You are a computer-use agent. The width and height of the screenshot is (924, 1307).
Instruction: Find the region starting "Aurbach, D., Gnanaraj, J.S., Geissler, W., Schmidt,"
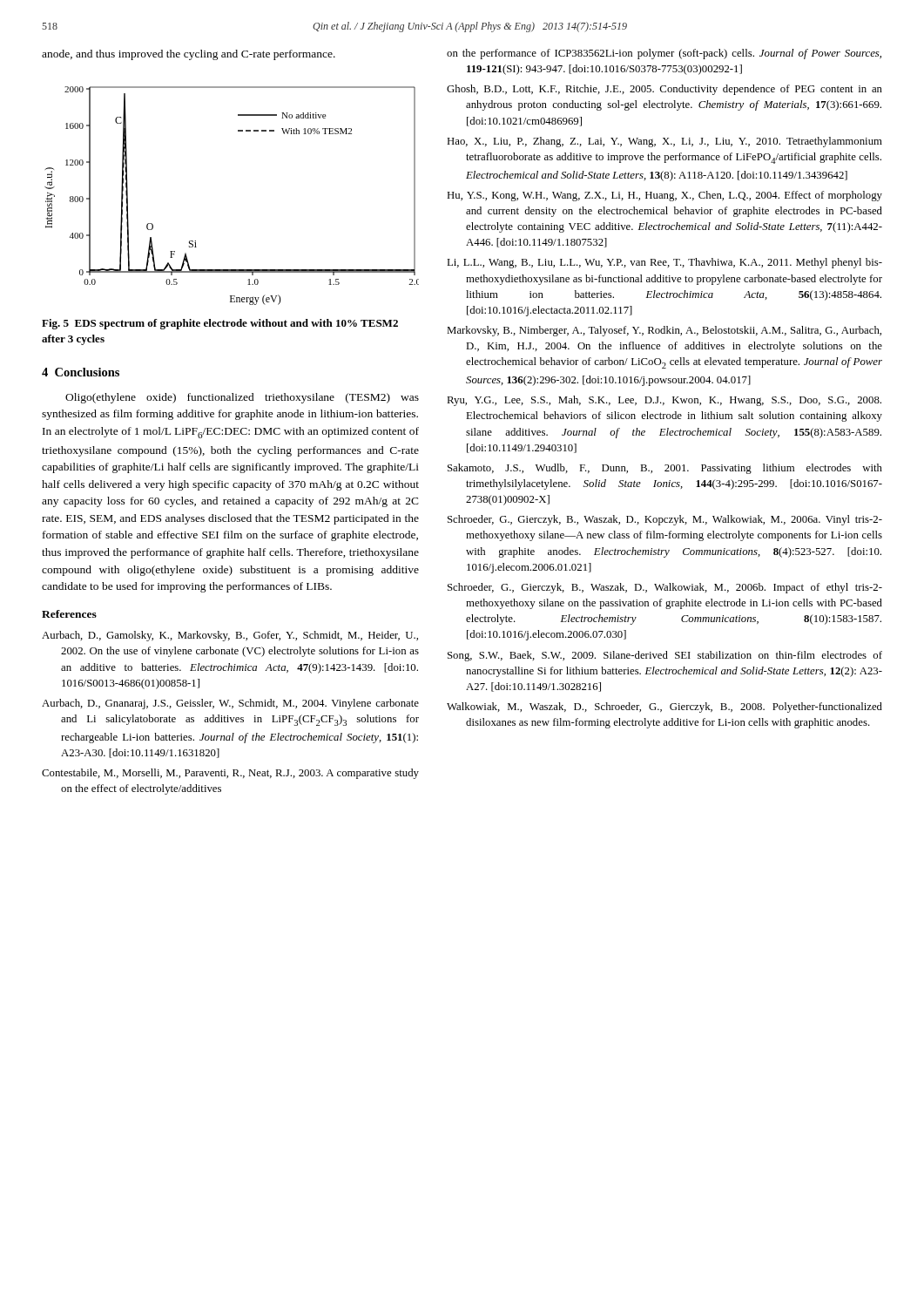(x=230, y=728)
